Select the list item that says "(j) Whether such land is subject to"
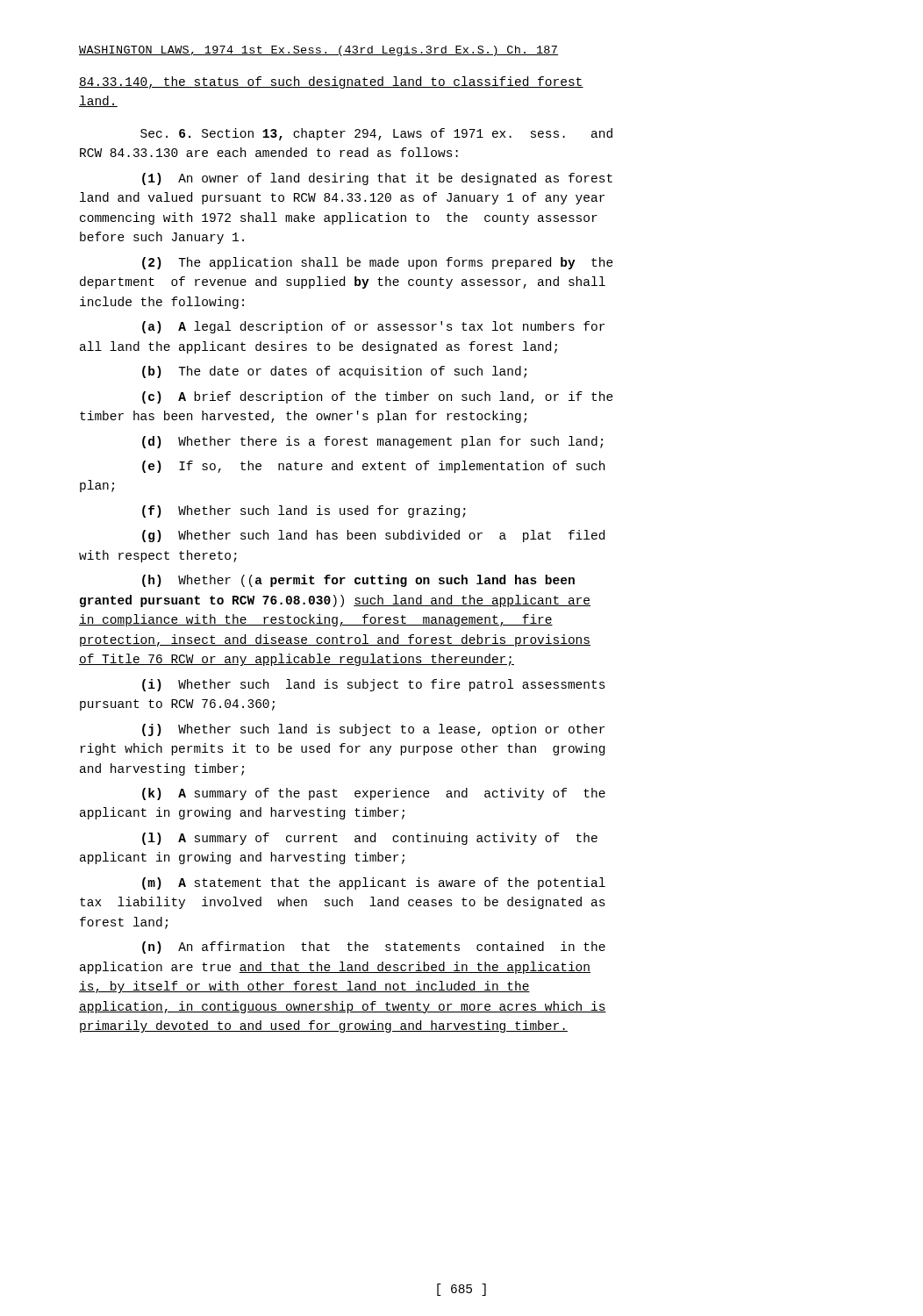Viewport: 923px width, 1316px height. [342, 749]
